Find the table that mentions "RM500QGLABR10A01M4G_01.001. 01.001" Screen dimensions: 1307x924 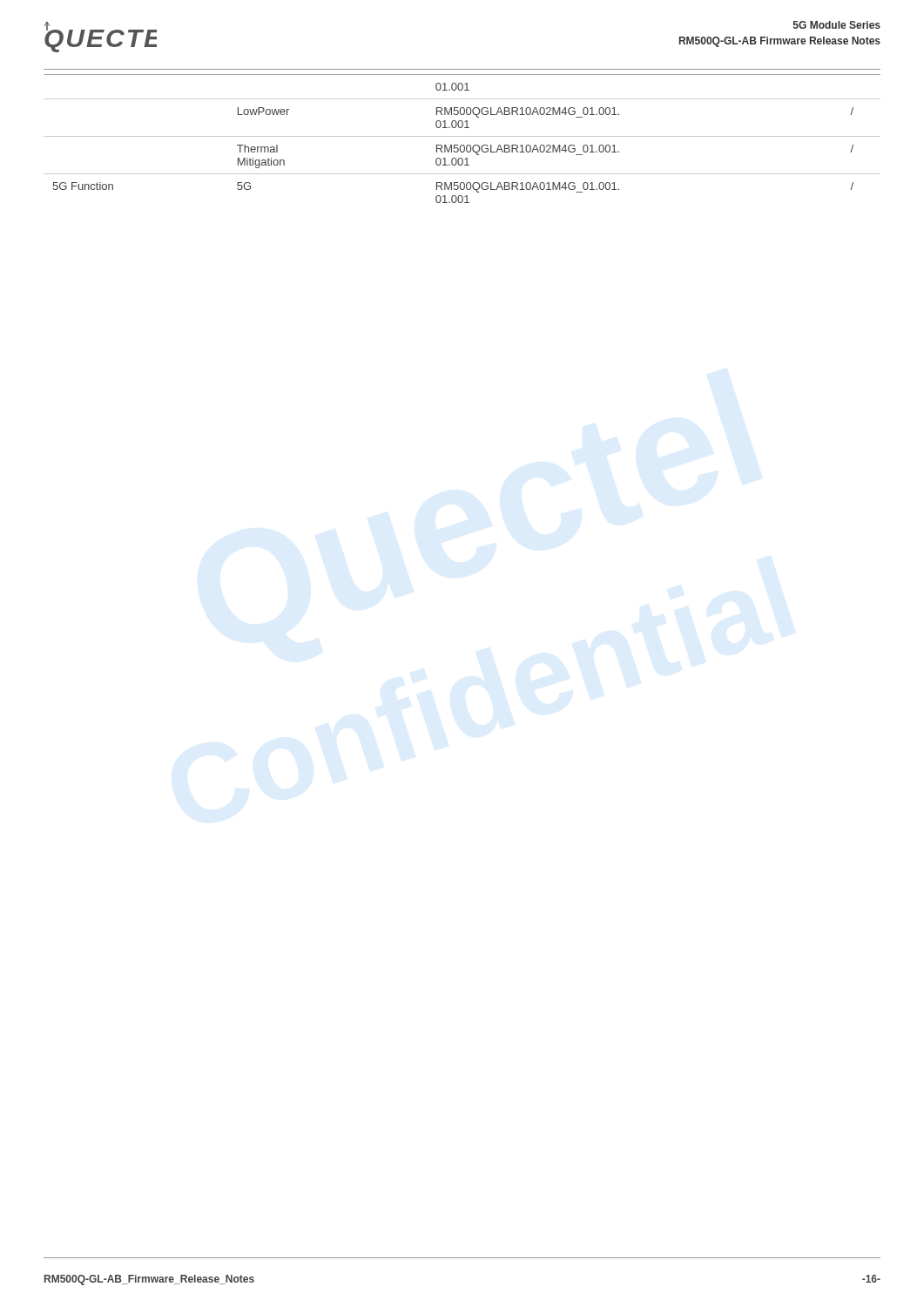coord(462,142)
